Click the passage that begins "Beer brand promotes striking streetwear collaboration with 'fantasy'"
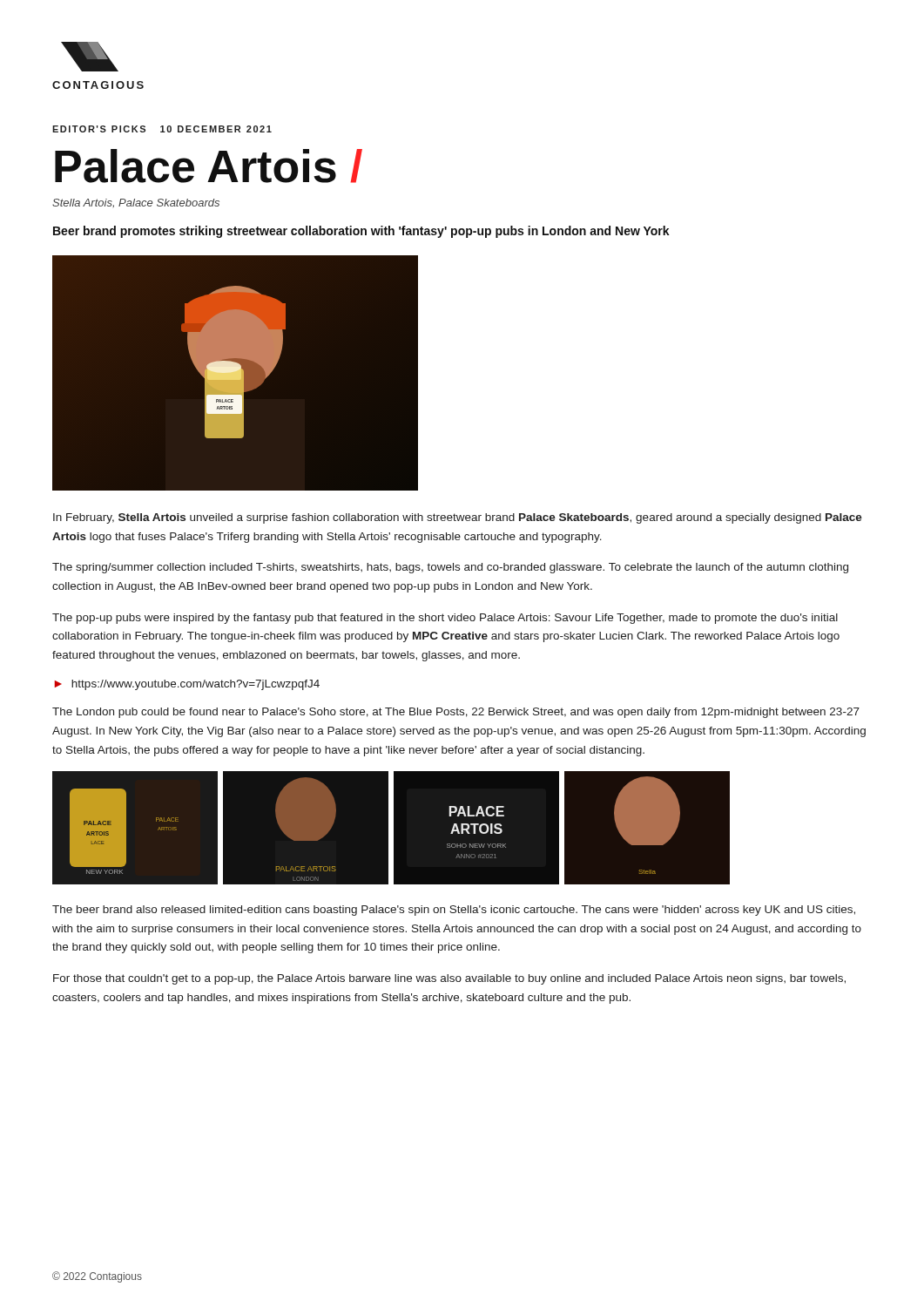Screen dimensions: 1307x924 click(361, 231)
